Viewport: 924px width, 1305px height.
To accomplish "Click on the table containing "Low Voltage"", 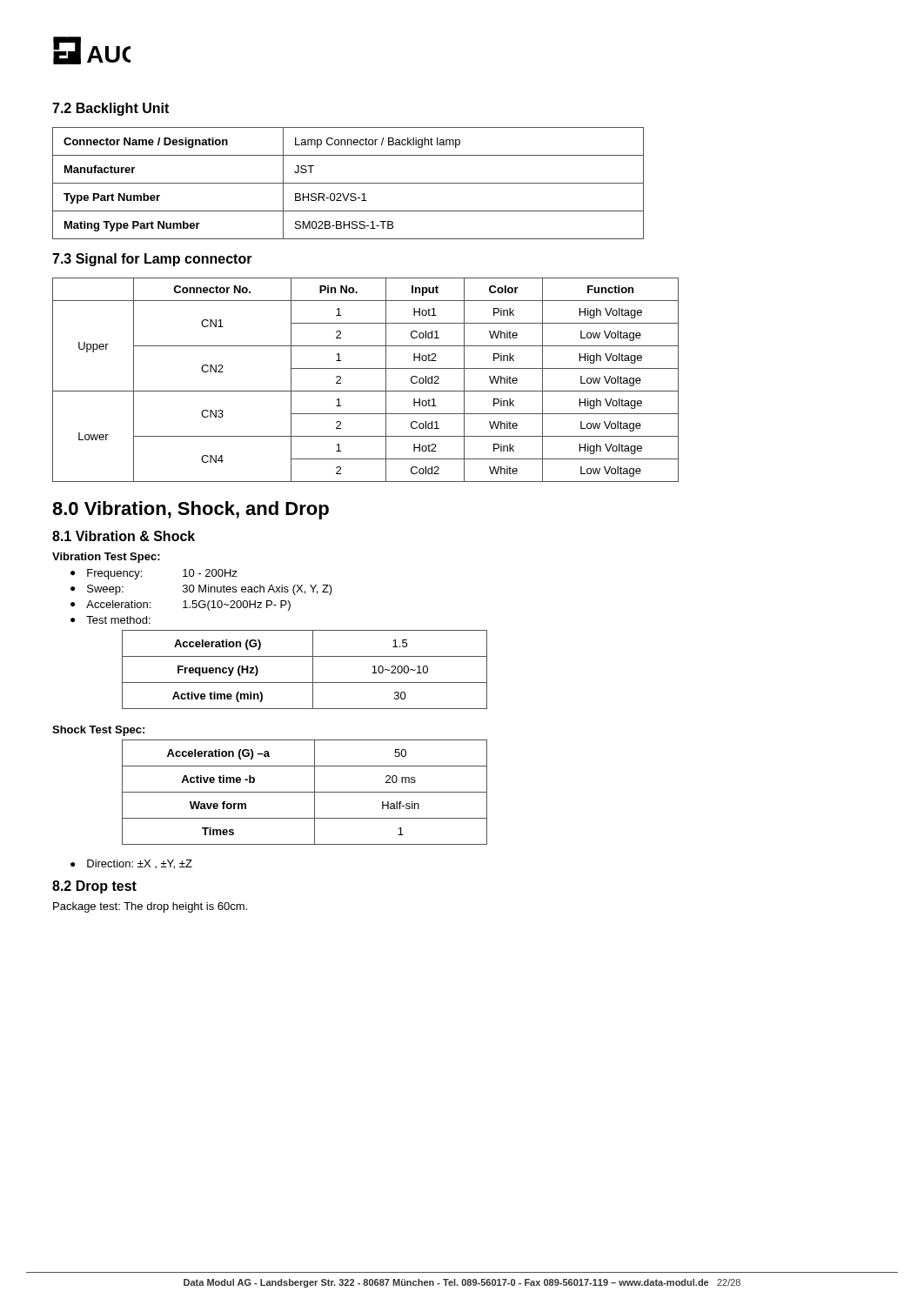I will pyautogui.click(x=462, y=380).
